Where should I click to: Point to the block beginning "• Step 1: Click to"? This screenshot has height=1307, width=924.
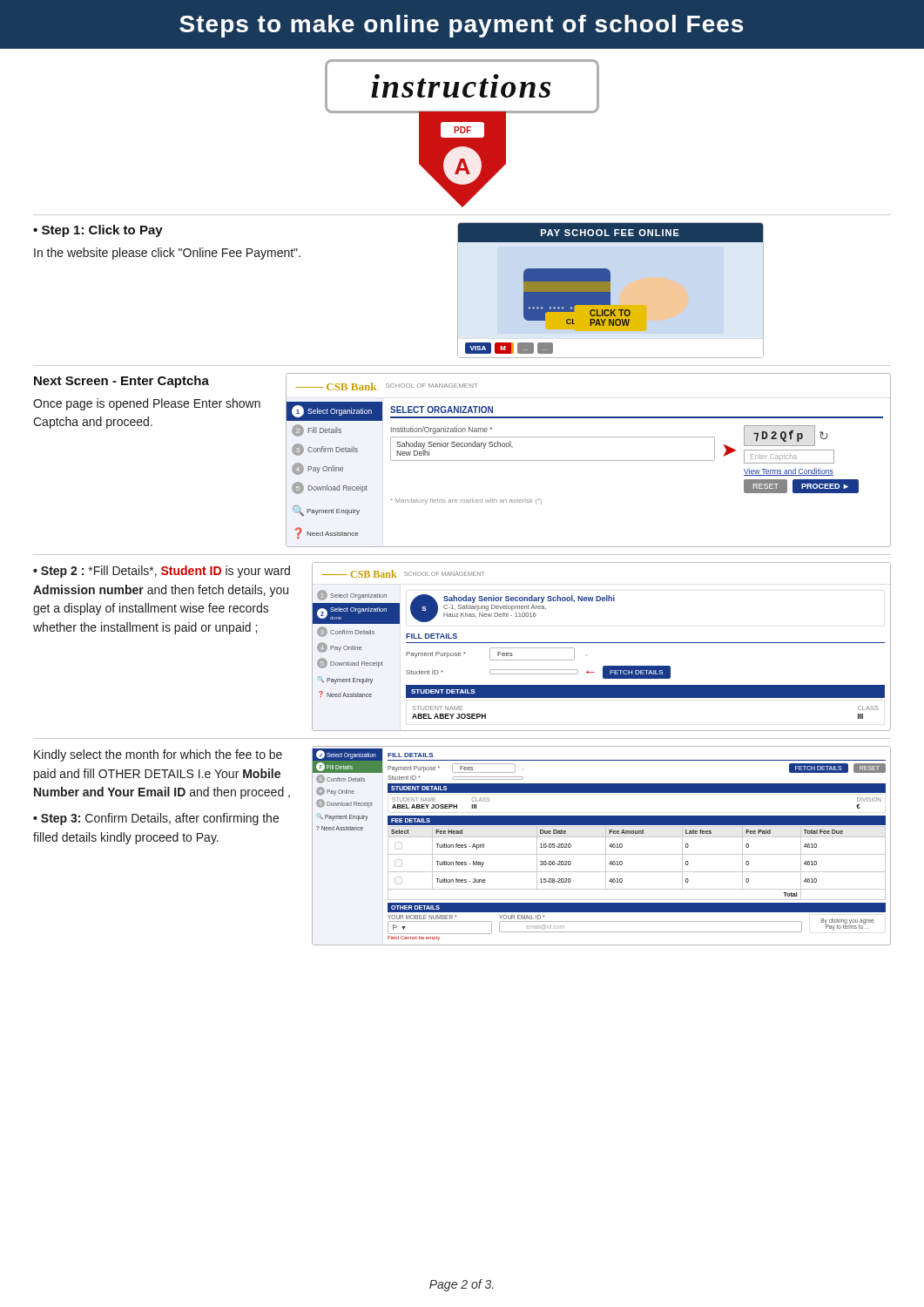coord(98,230)
